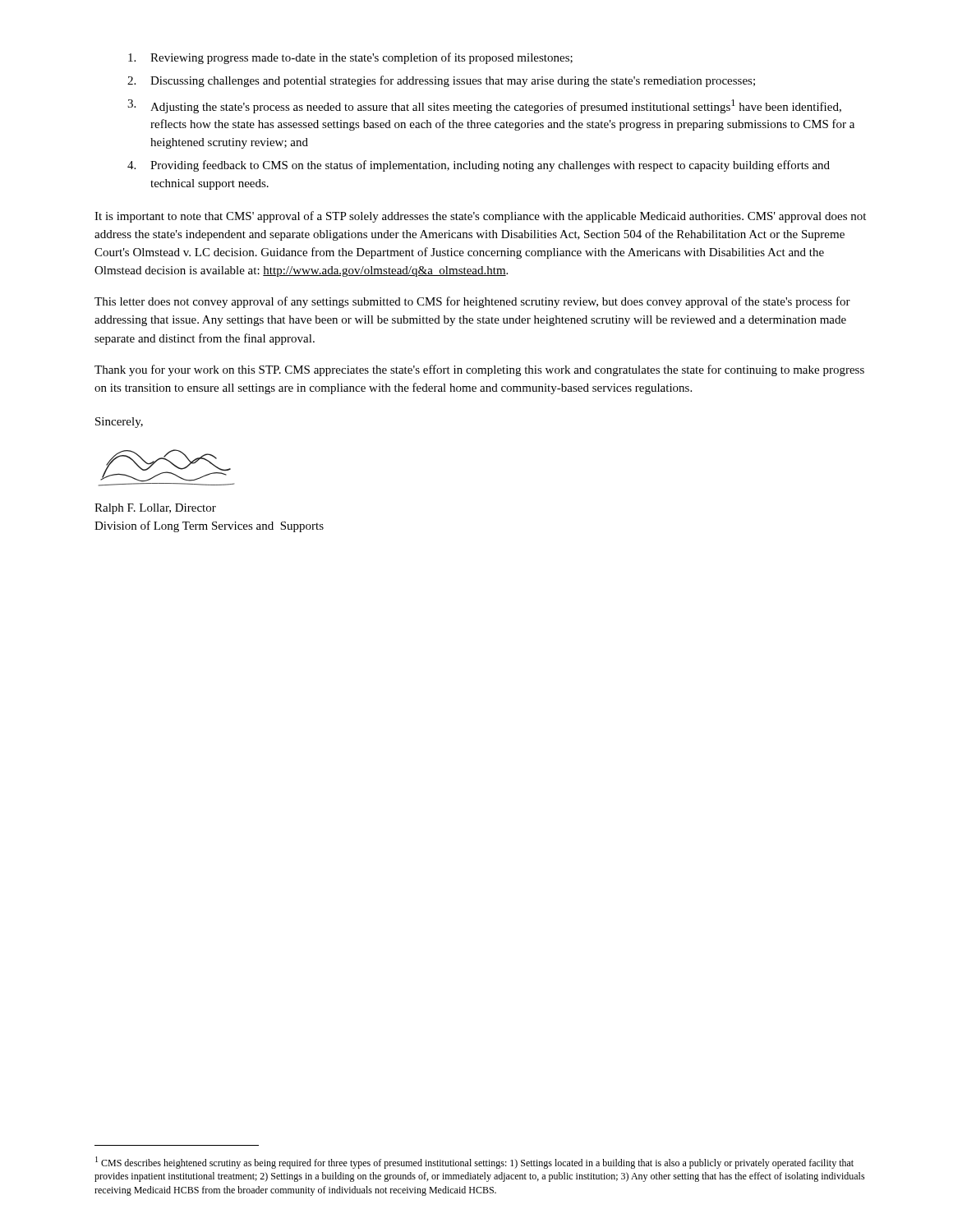Locate the illustration
Screen dimensions: 1232x953
pos(481,462)
